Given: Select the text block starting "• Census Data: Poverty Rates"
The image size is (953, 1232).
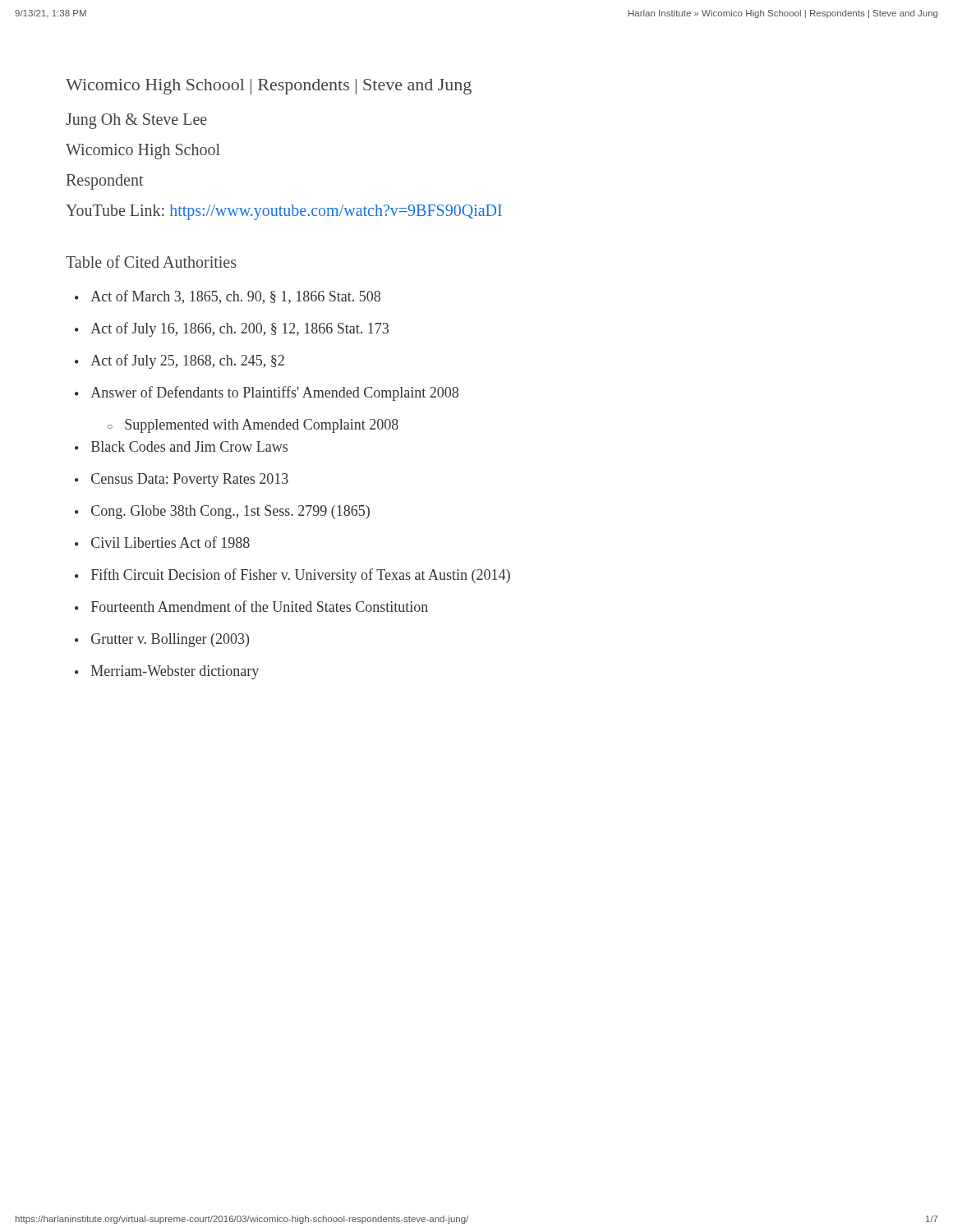Looking at the screenshot, I should pos(181,480).
